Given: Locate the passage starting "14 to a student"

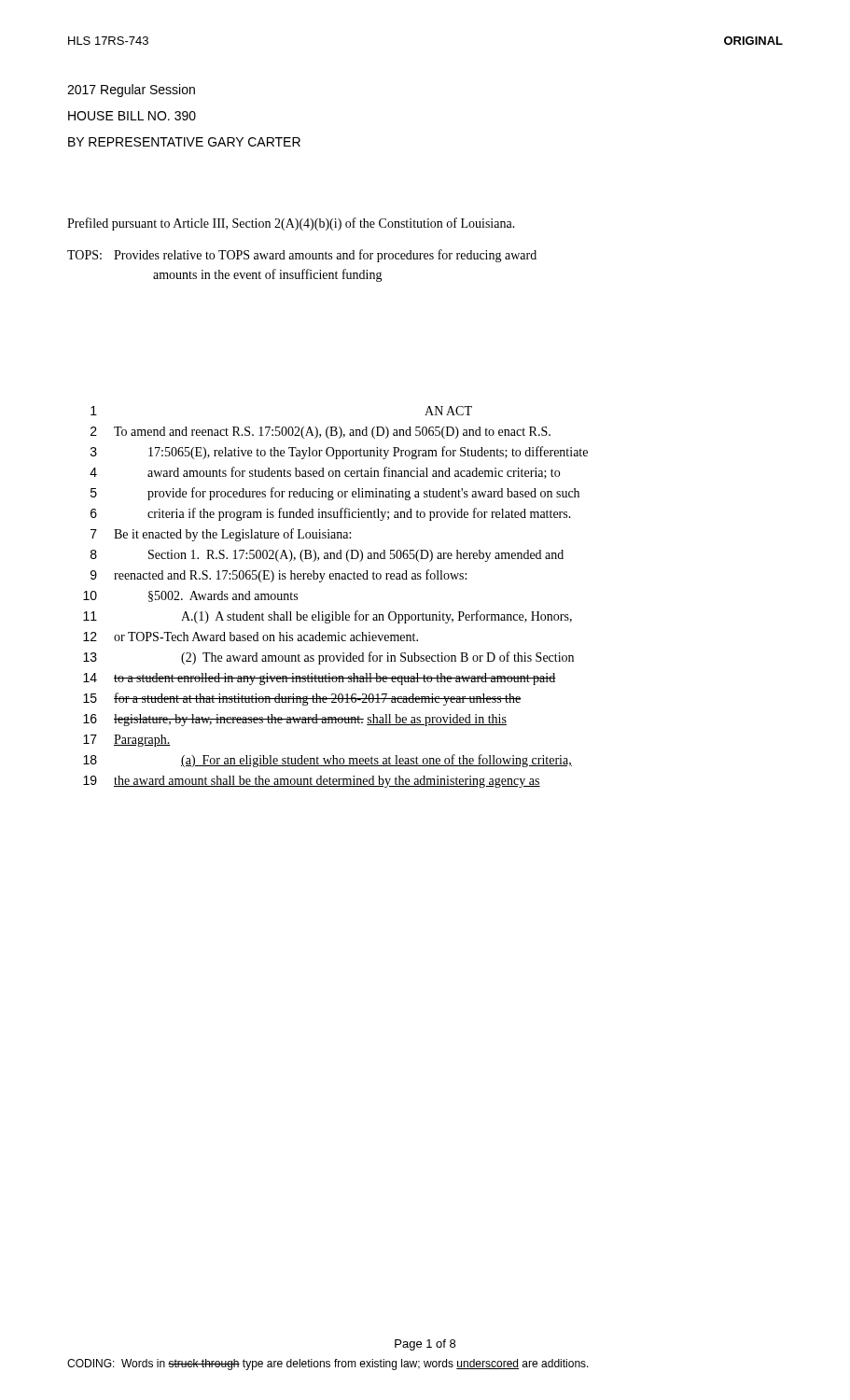Looking at the screenshot, I should pos(425,678).
